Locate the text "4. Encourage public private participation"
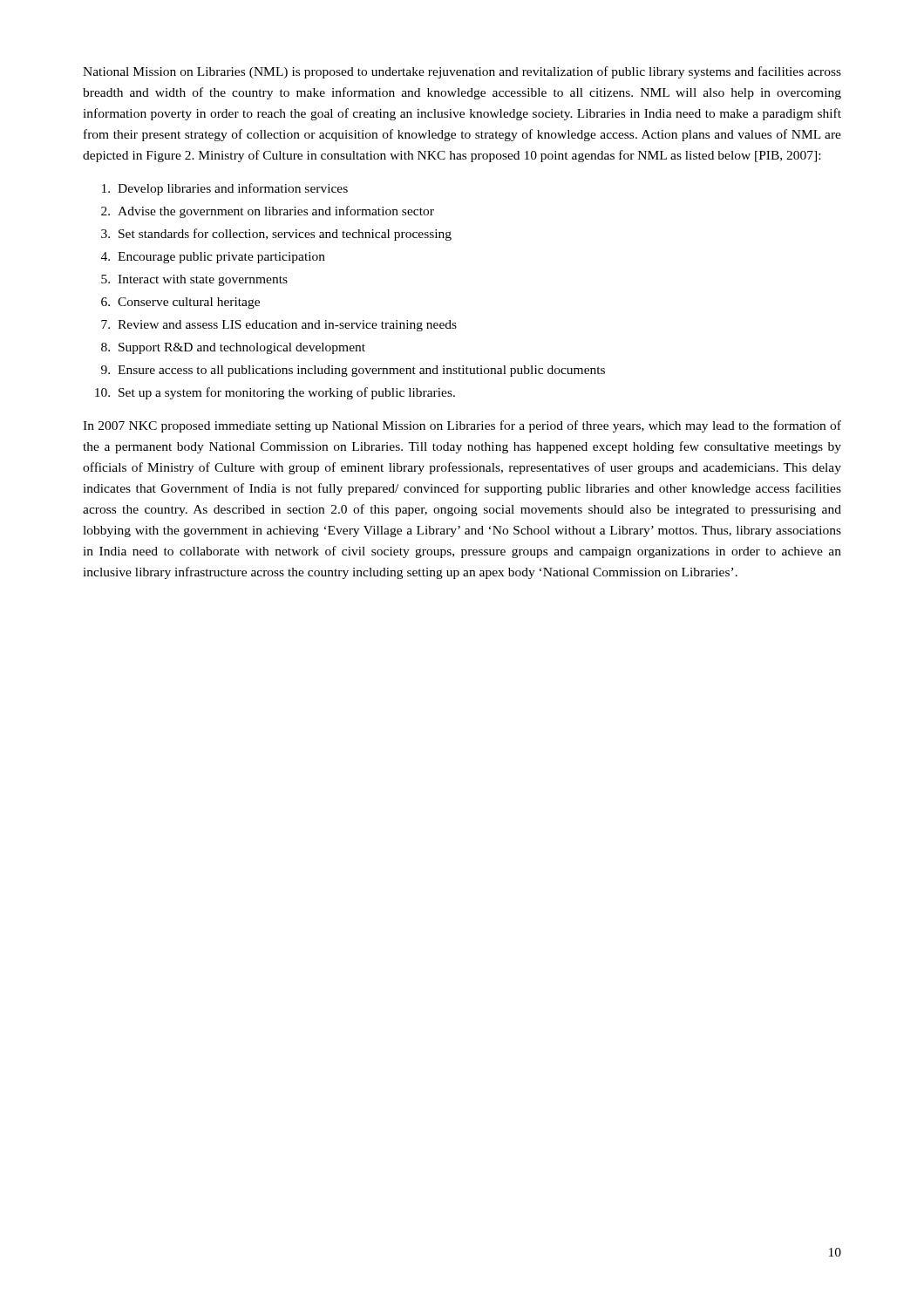Viewport: 924px width, 1308px height. 213,258
